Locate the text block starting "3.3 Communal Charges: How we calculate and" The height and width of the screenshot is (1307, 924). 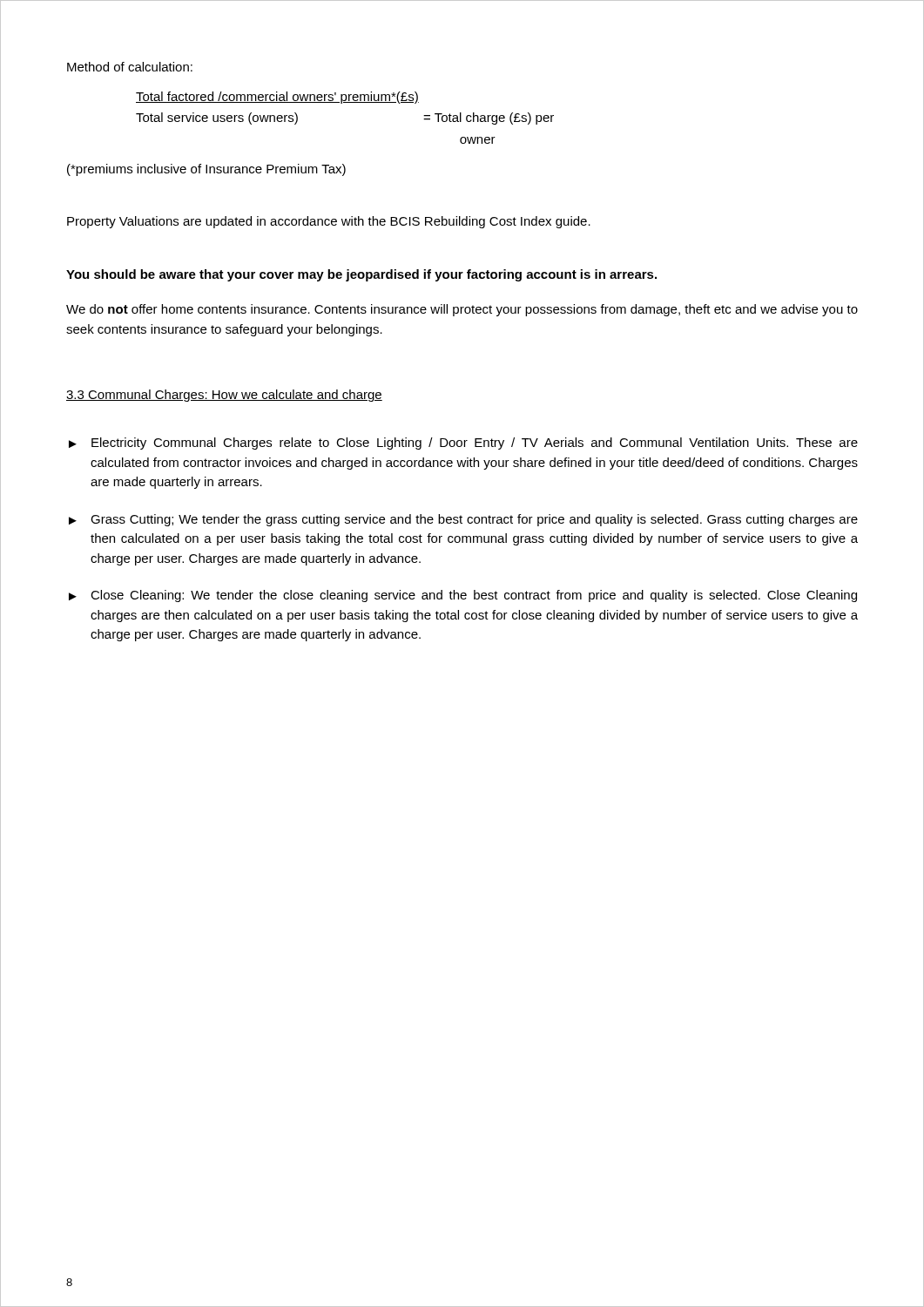224,395
